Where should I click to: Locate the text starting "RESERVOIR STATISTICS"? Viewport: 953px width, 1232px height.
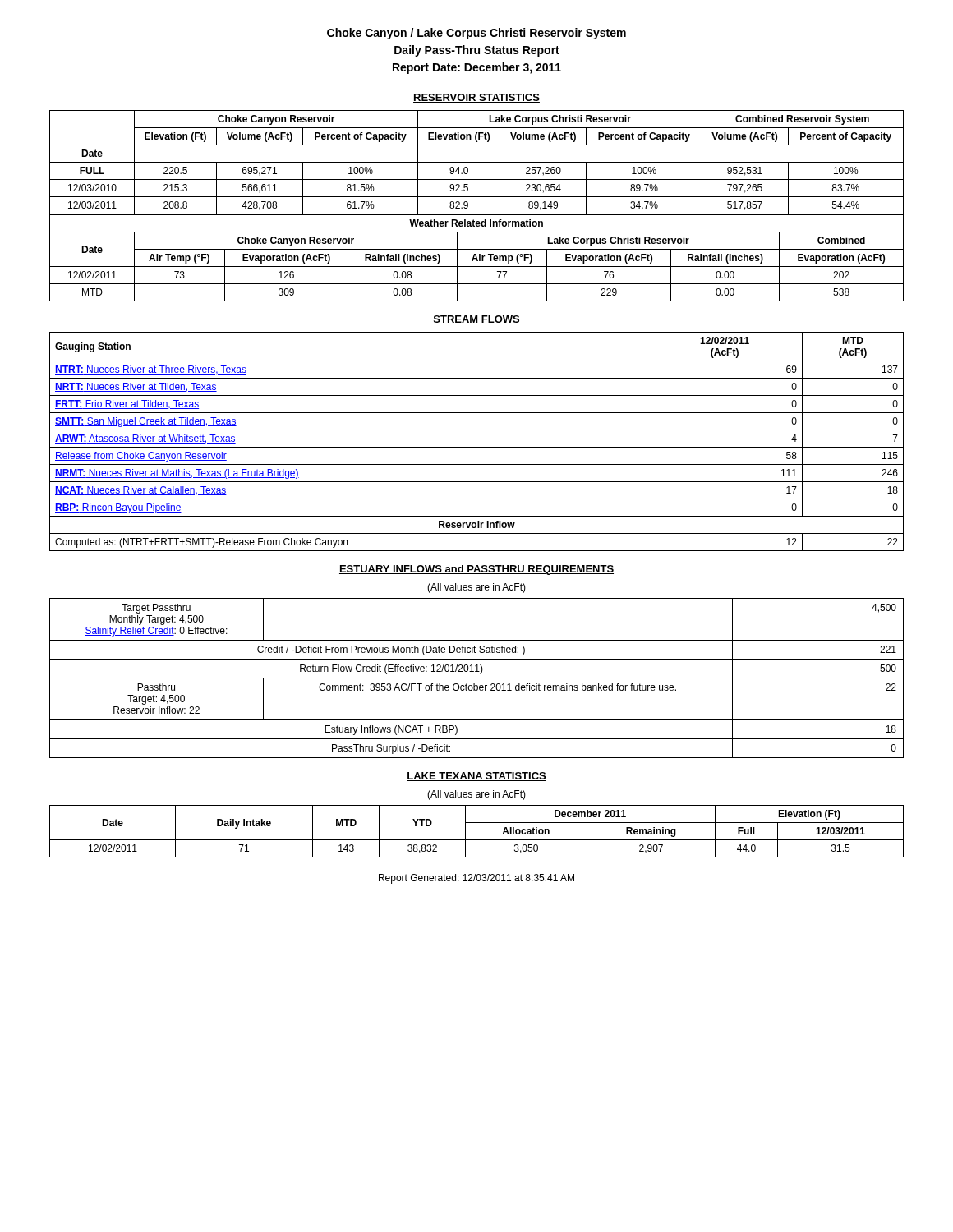[x=476, y=97]
